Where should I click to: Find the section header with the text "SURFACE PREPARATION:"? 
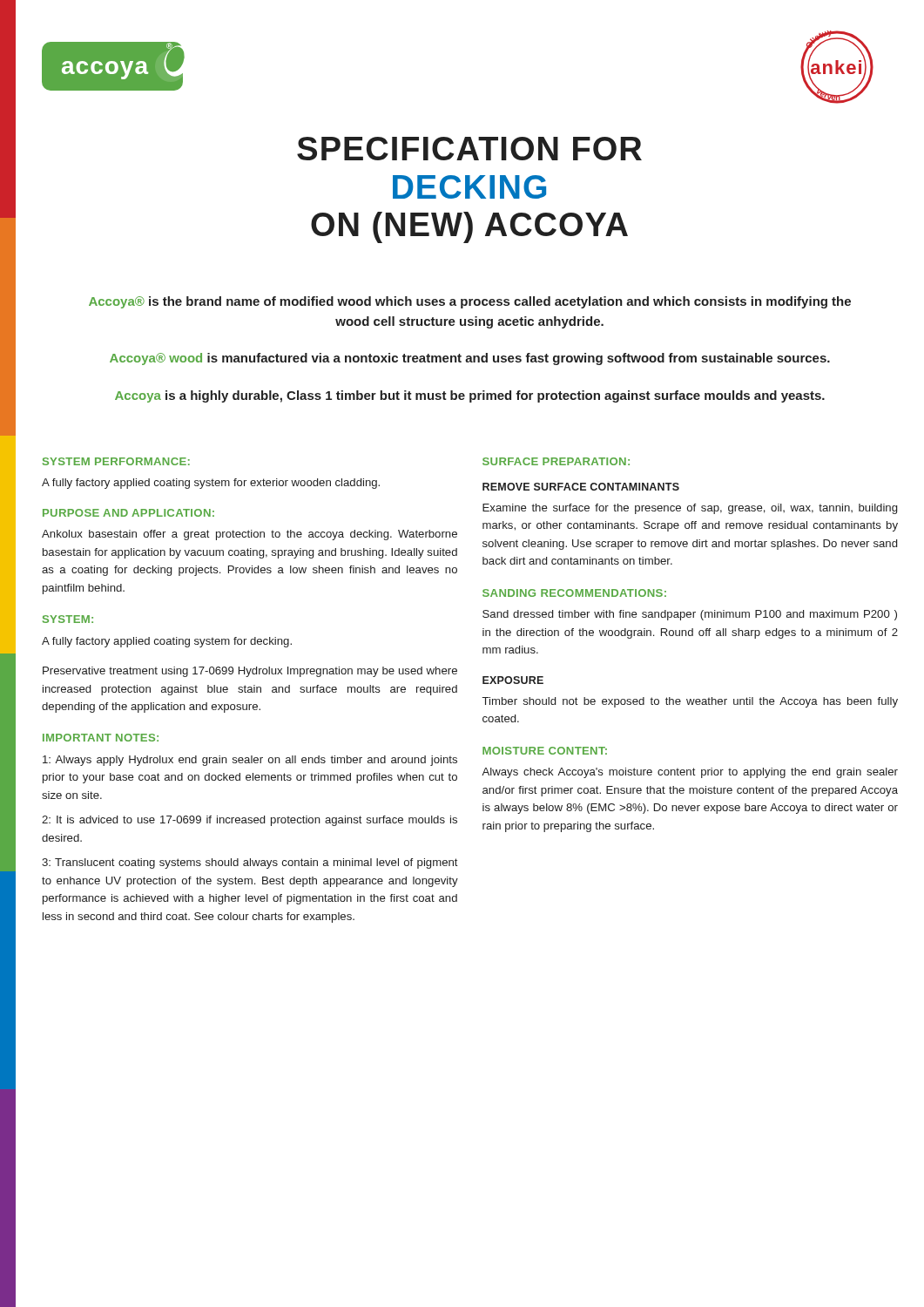(x=556, y=461)
